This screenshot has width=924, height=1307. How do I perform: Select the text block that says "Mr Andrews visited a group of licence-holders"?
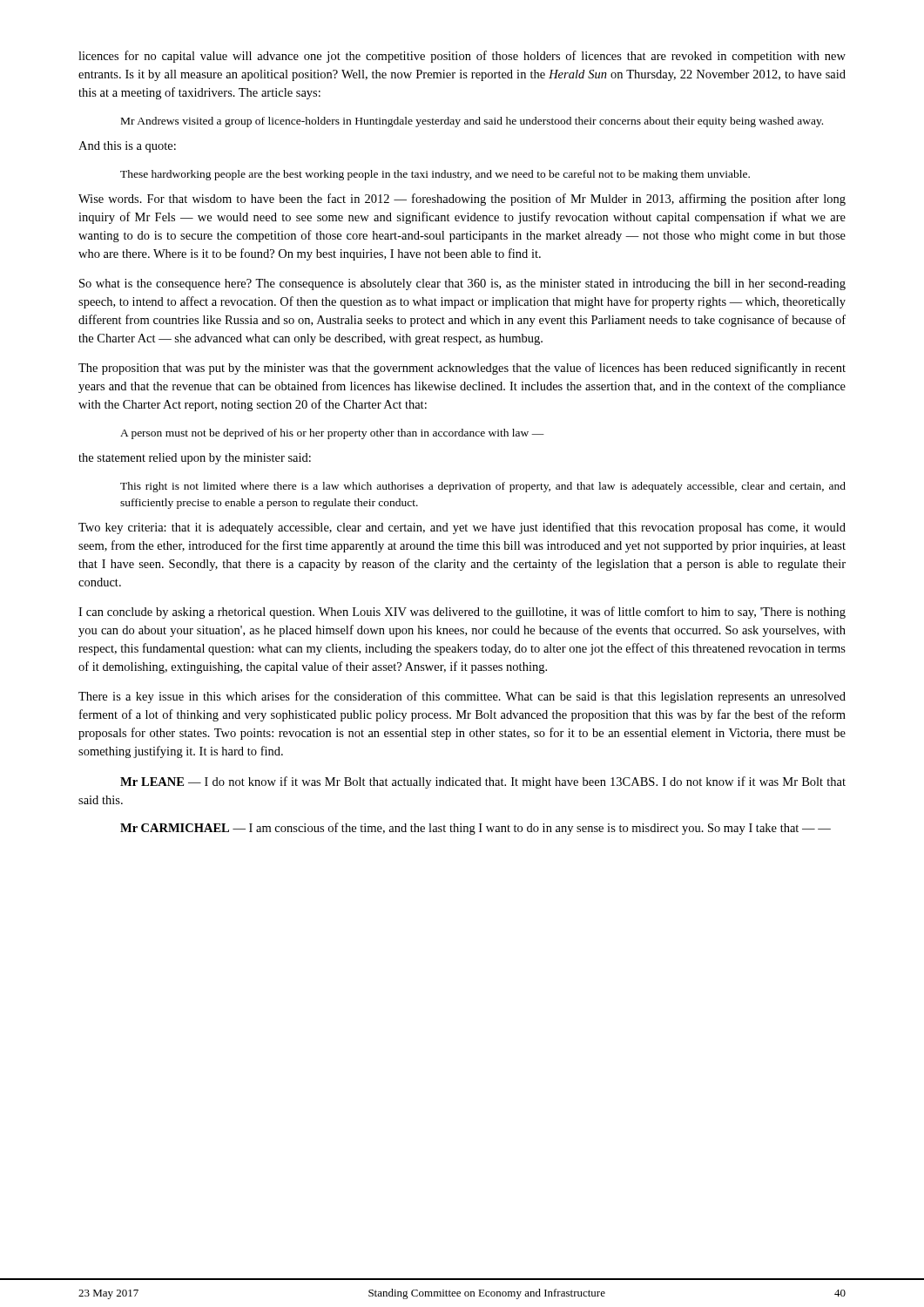click(472, 121)
